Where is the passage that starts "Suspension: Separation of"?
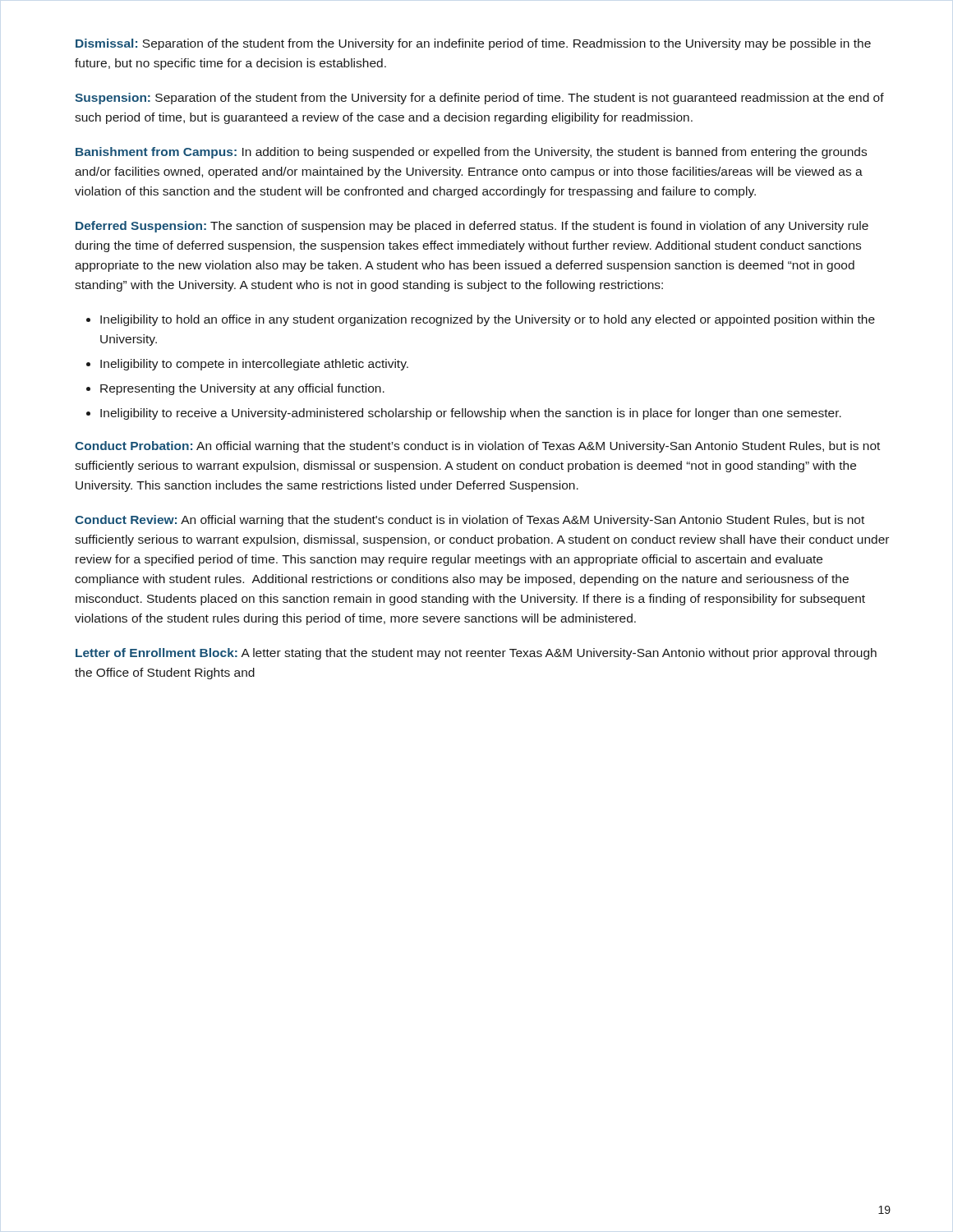Screen dimensions: 1232x953 click(x=479, y=107)
